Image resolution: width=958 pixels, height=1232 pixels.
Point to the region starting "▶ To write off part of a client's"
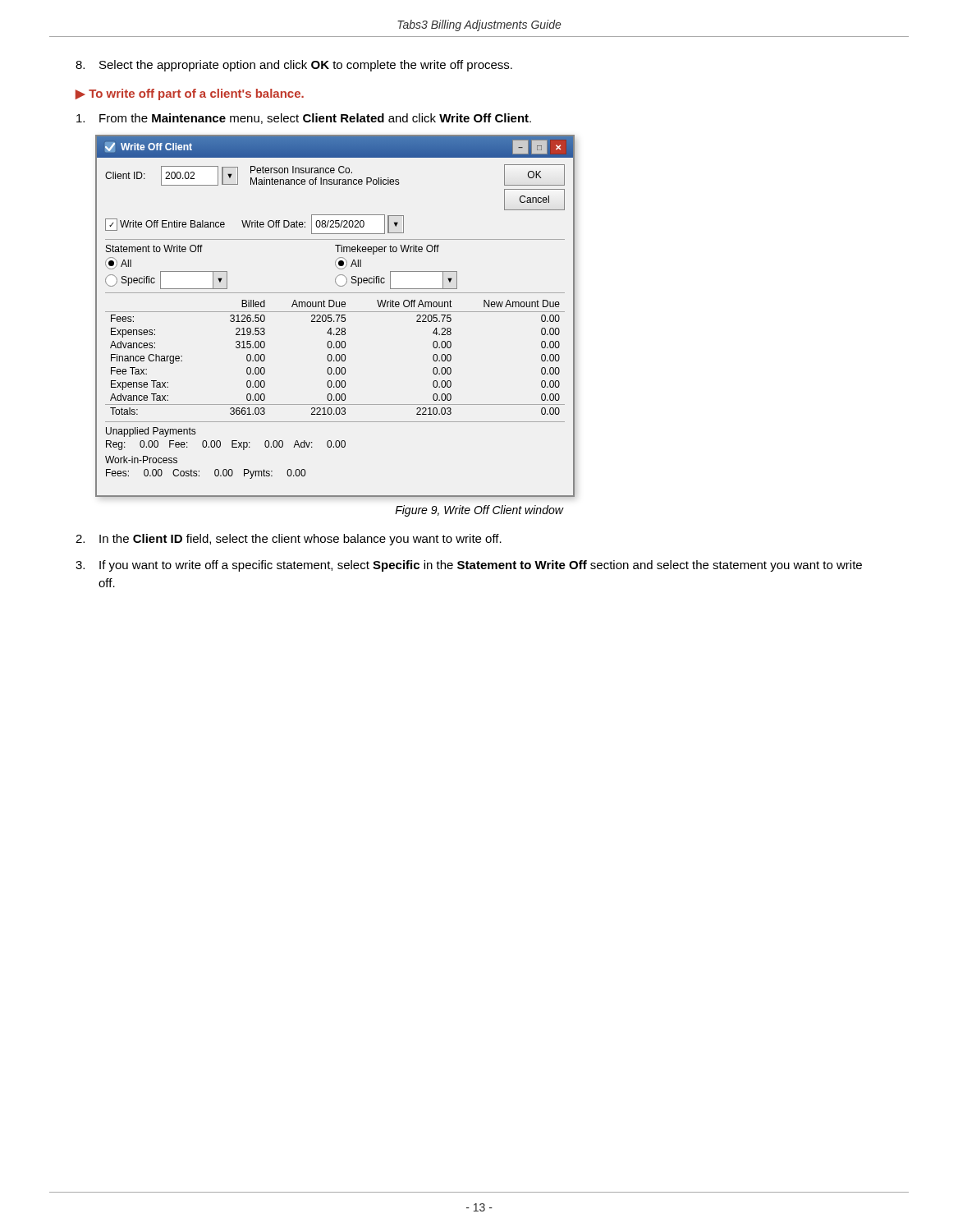click(190, 93)
